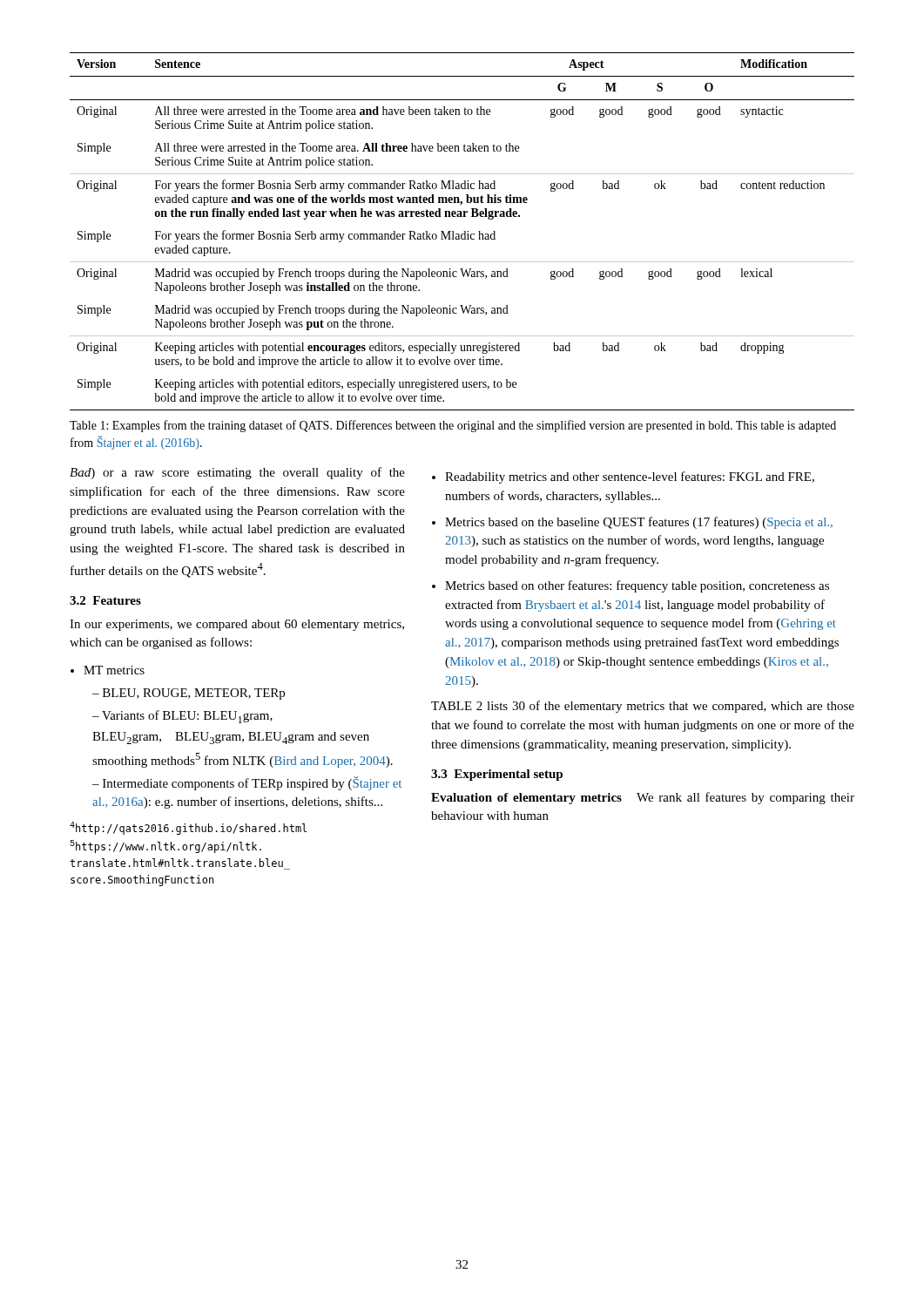Select the element starting "Bad) or a raw score estimating"
The height and width of the screenshot is (1307, 924).
[237, 522]
